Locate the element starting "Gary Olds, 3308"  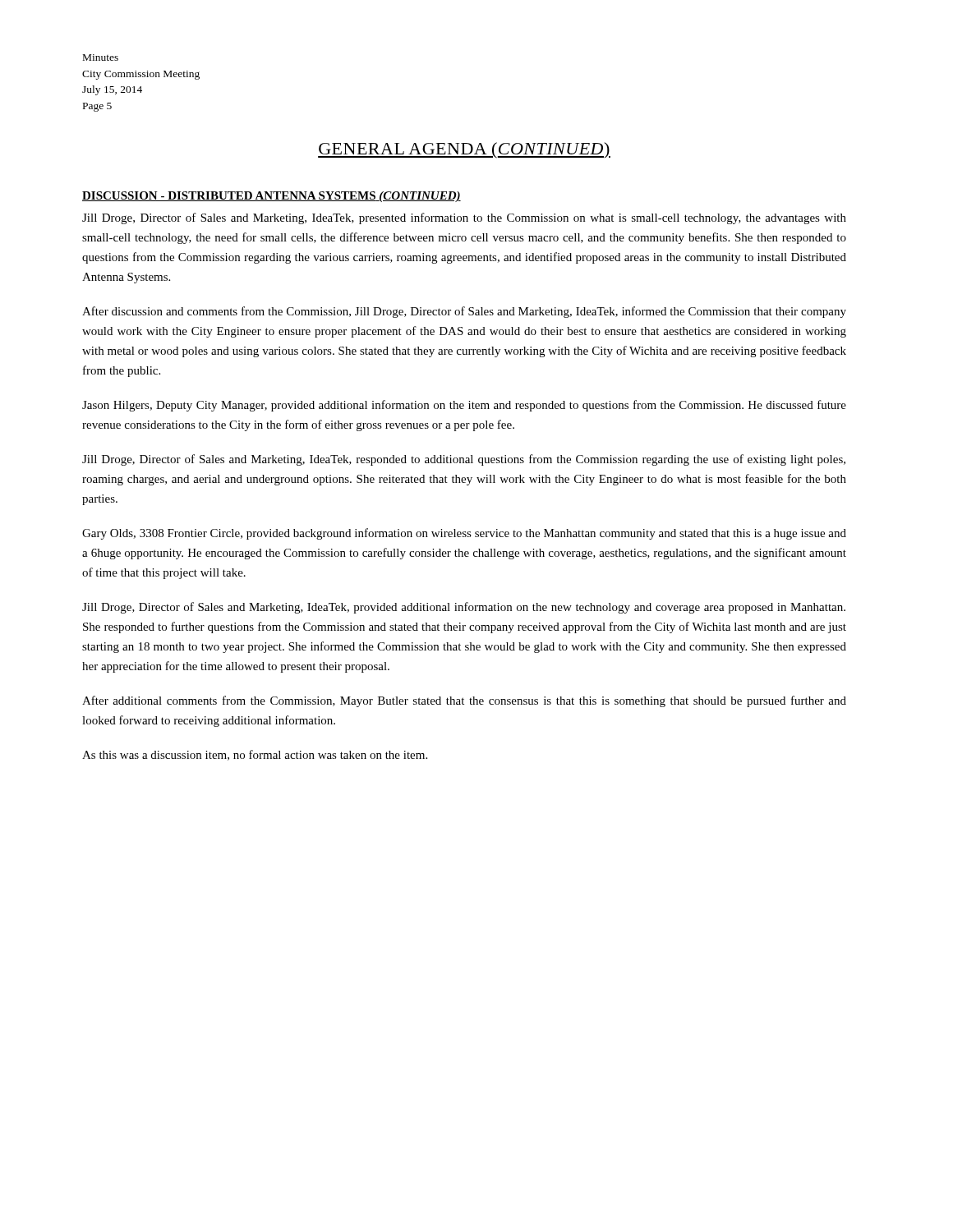[464, 553]
